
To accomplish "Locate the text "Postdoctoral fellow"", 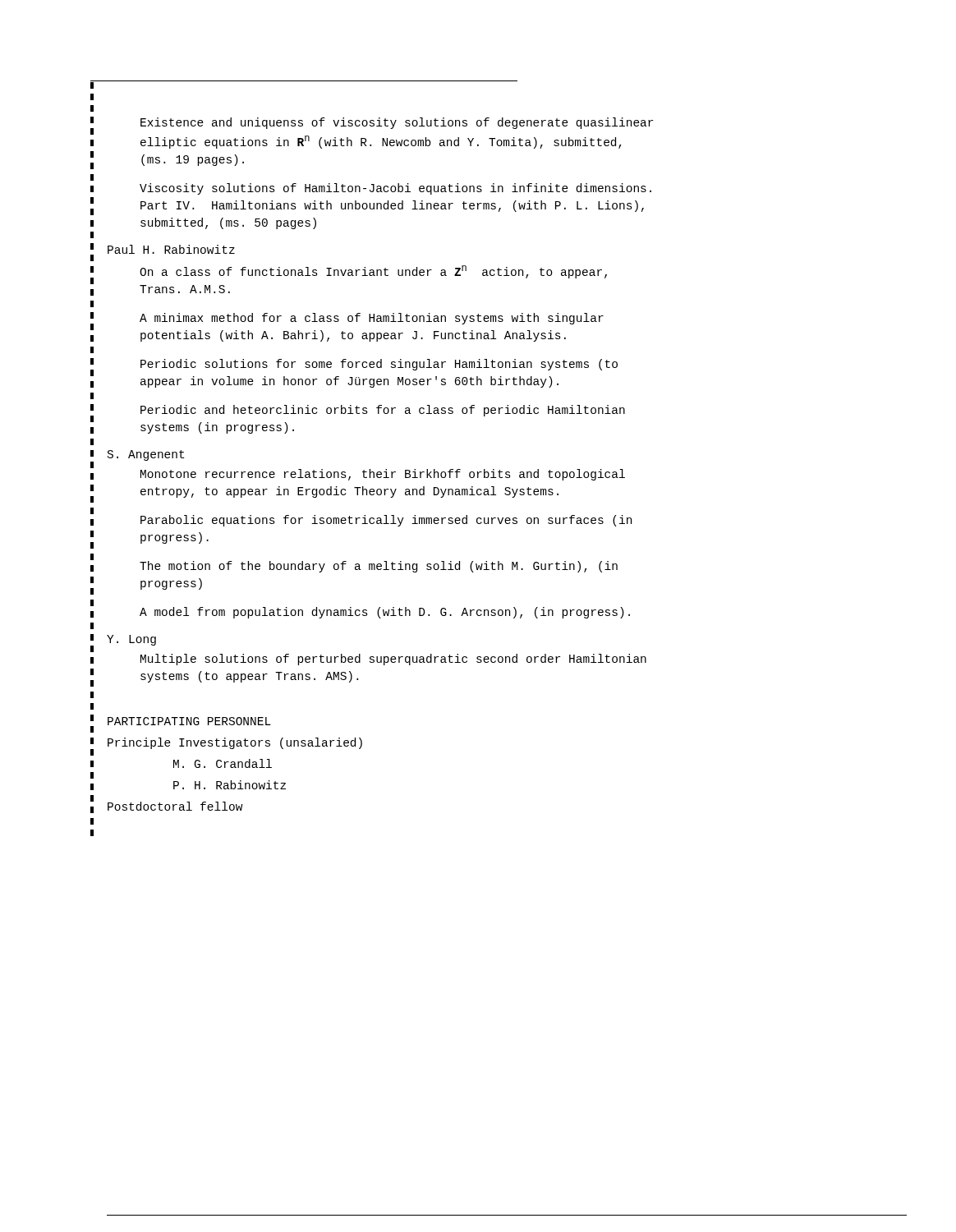I will [x=175, y=807].
